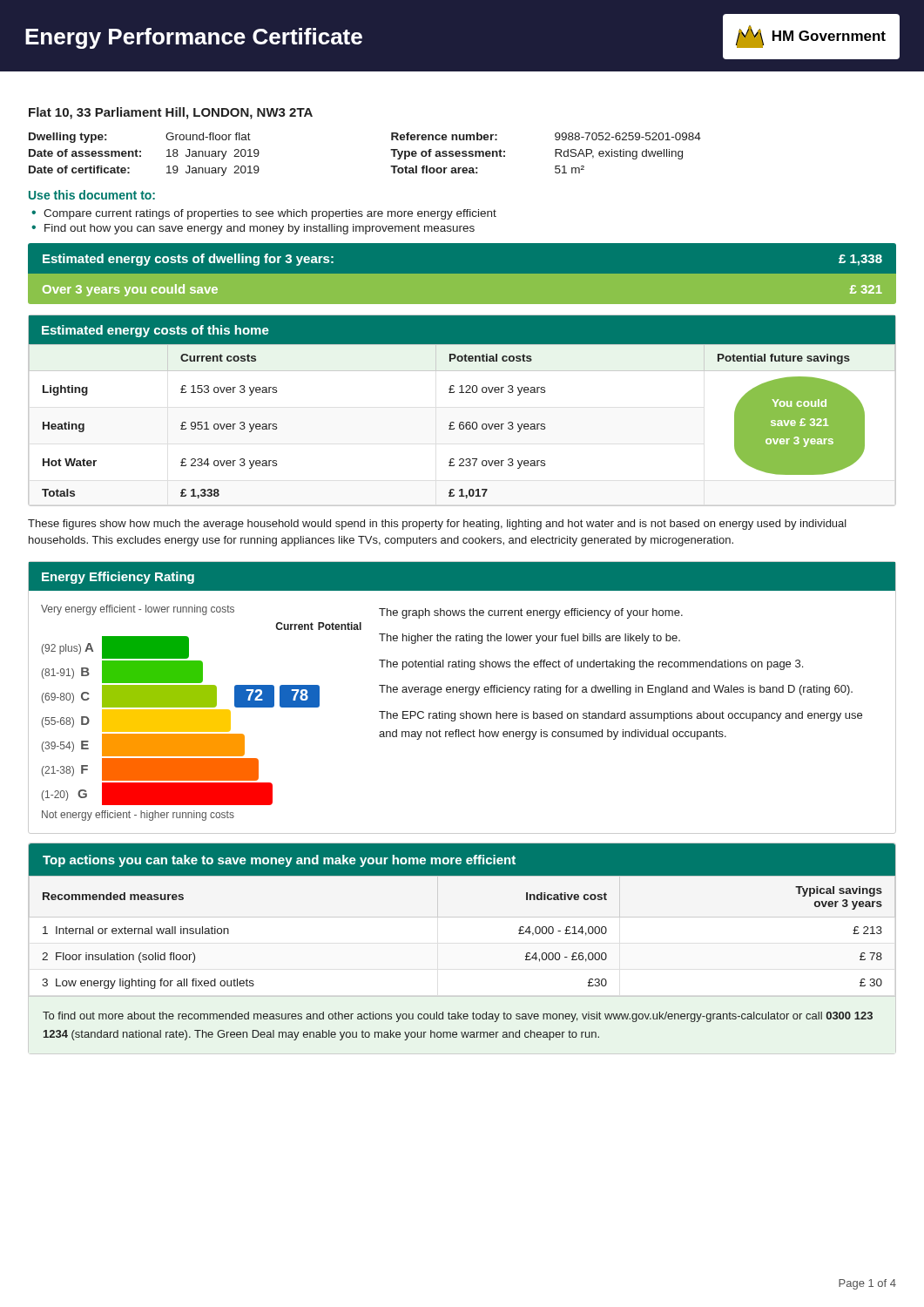Image resolution: width=924 pixels, height=1307 pixels.
Task: Select the text block starting "• Compare current ratings"
Action: coord(264,213)
